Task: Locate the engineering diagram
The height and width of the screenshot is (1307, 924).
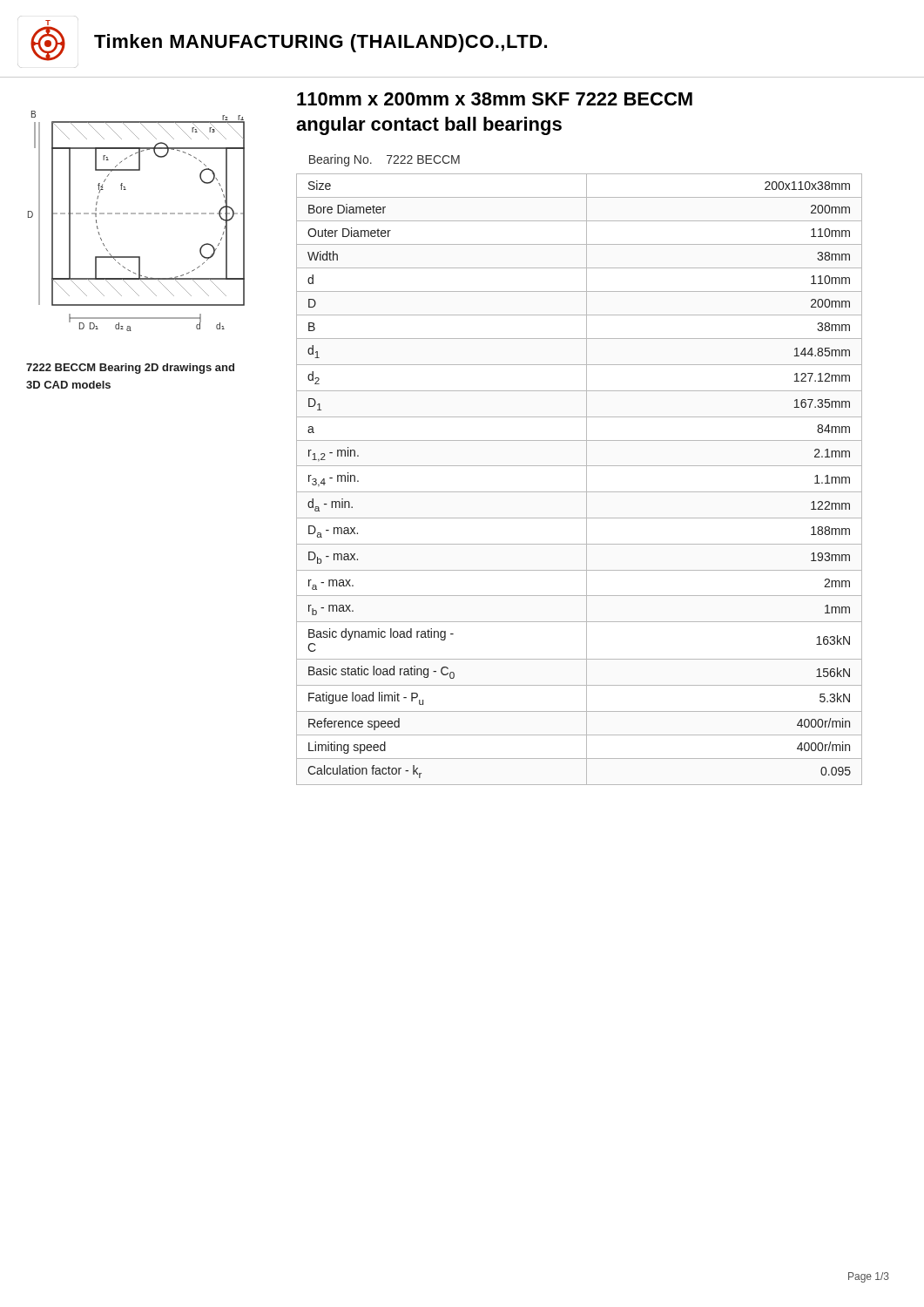Action: click(152, 215)
